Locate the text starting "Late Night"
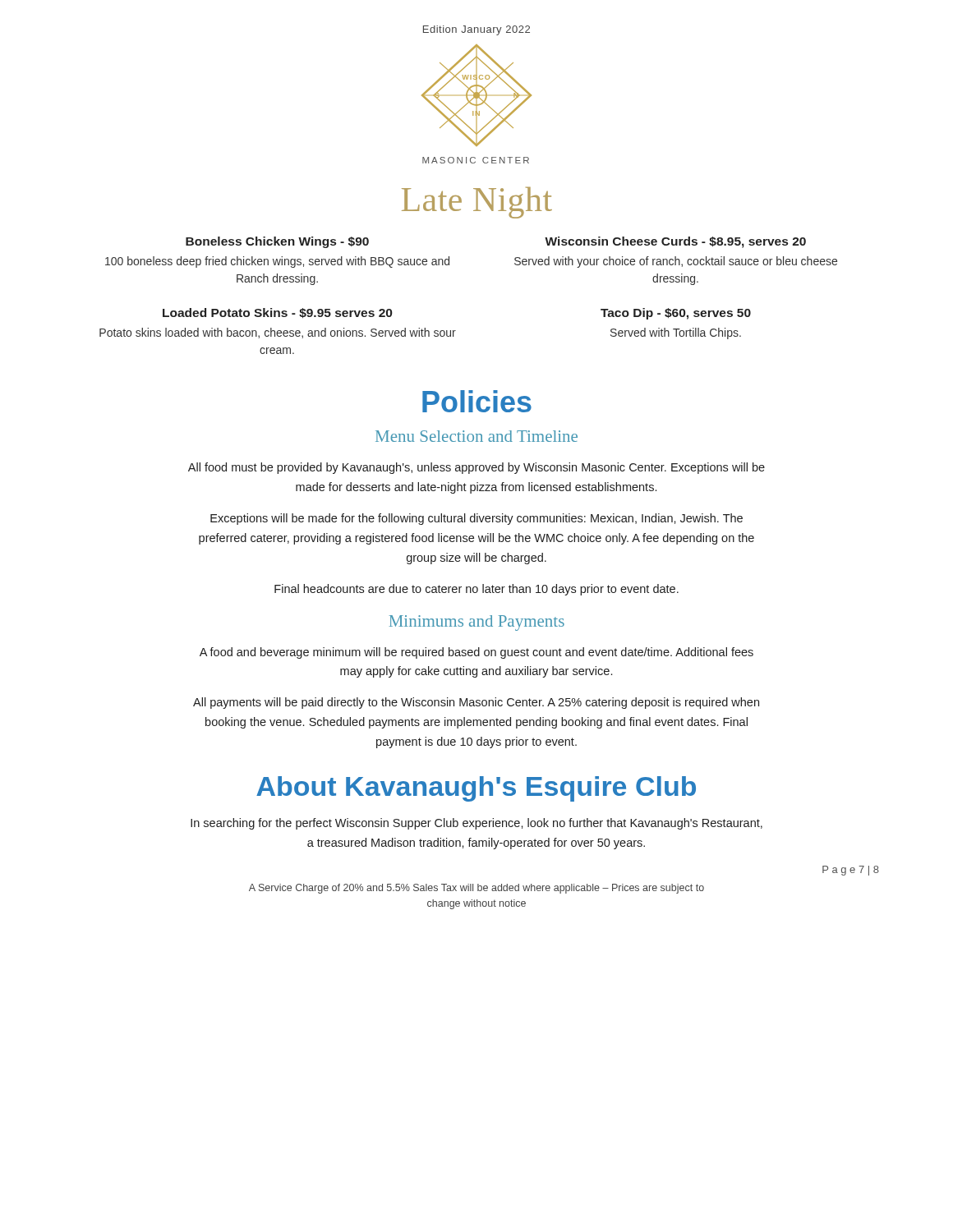 click(x=476, y=200)
